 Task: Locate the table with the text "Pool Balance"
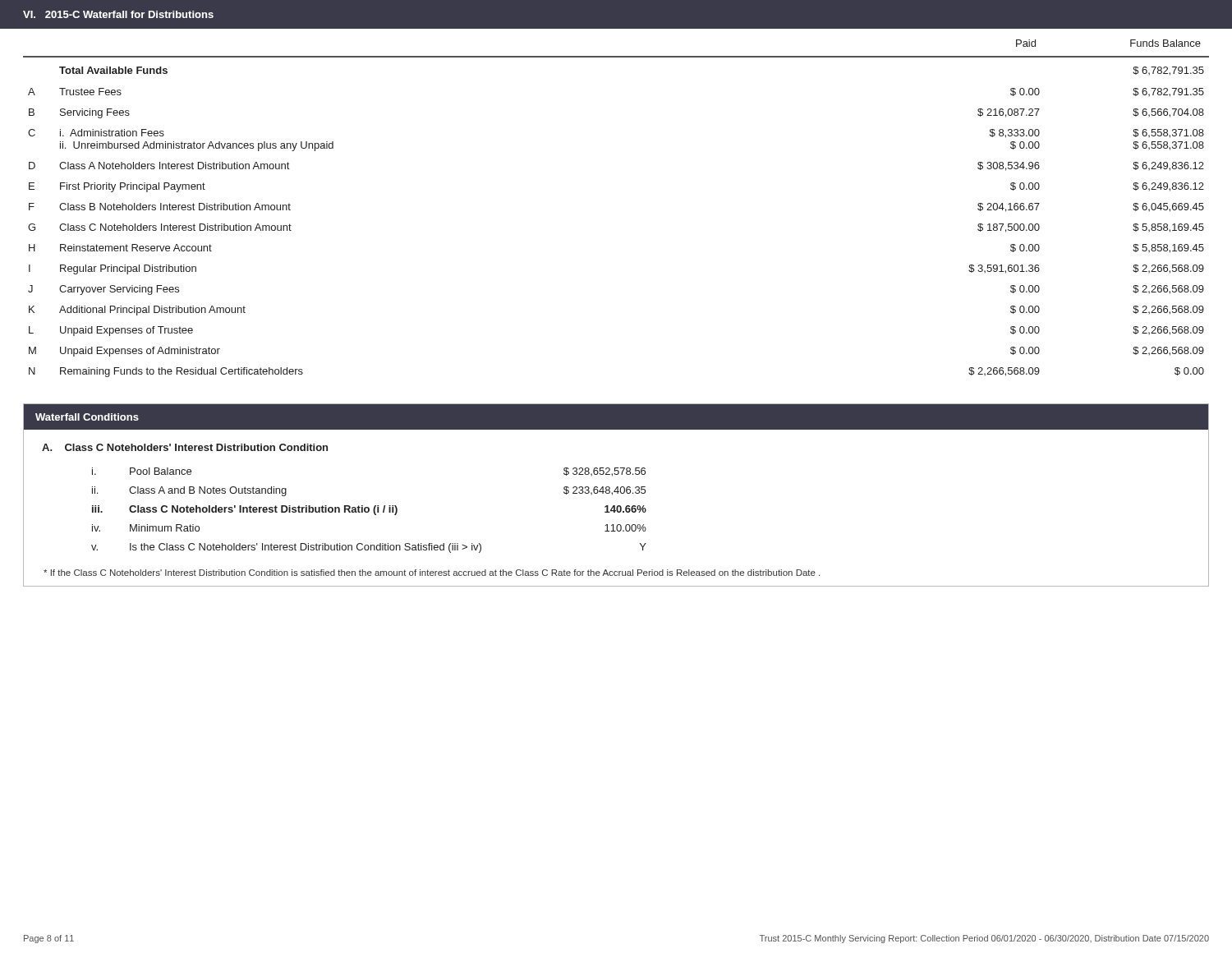click(x=639, y=509)
